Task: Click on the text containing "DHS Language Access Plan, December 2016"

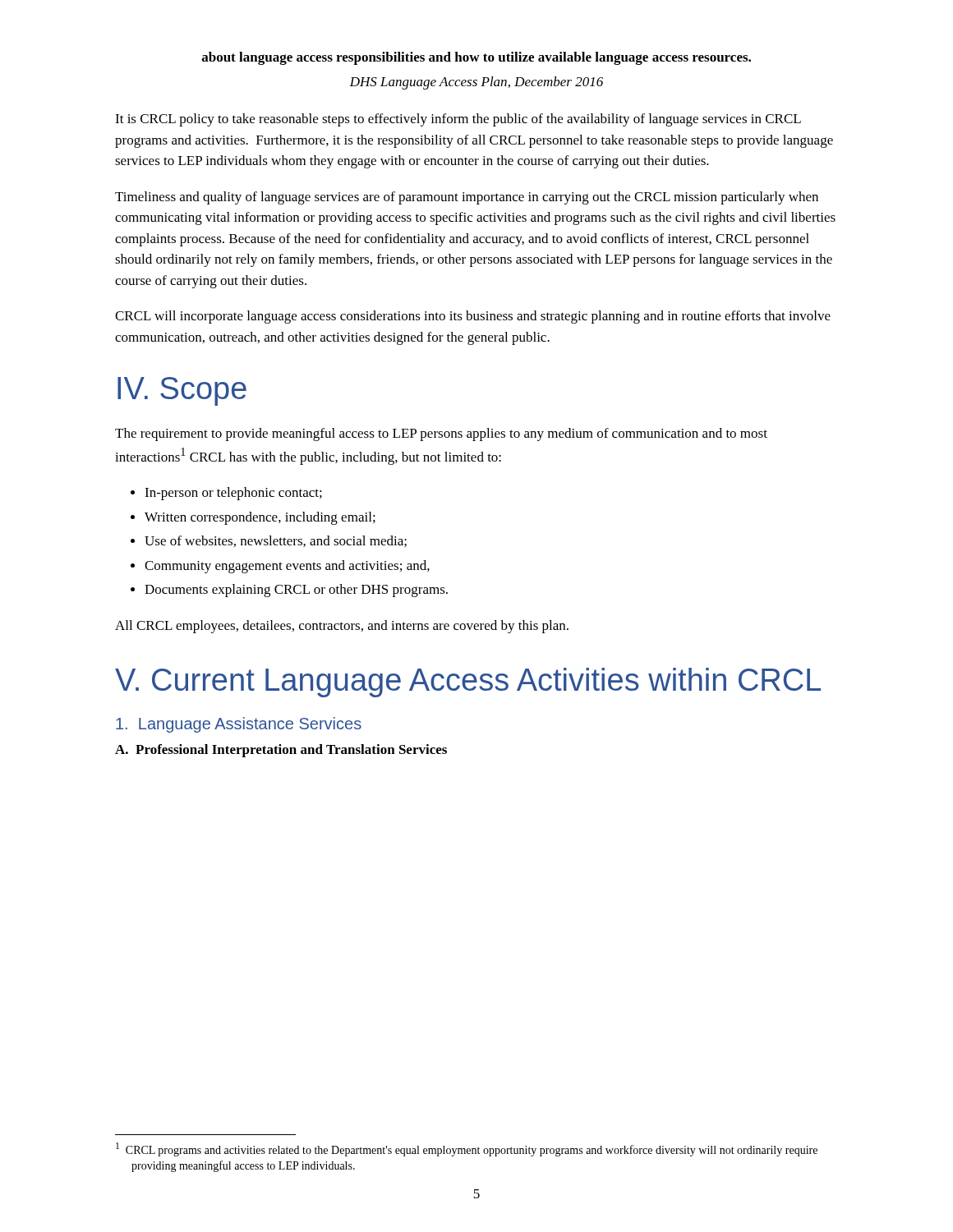Action: (x=476, y=82)
